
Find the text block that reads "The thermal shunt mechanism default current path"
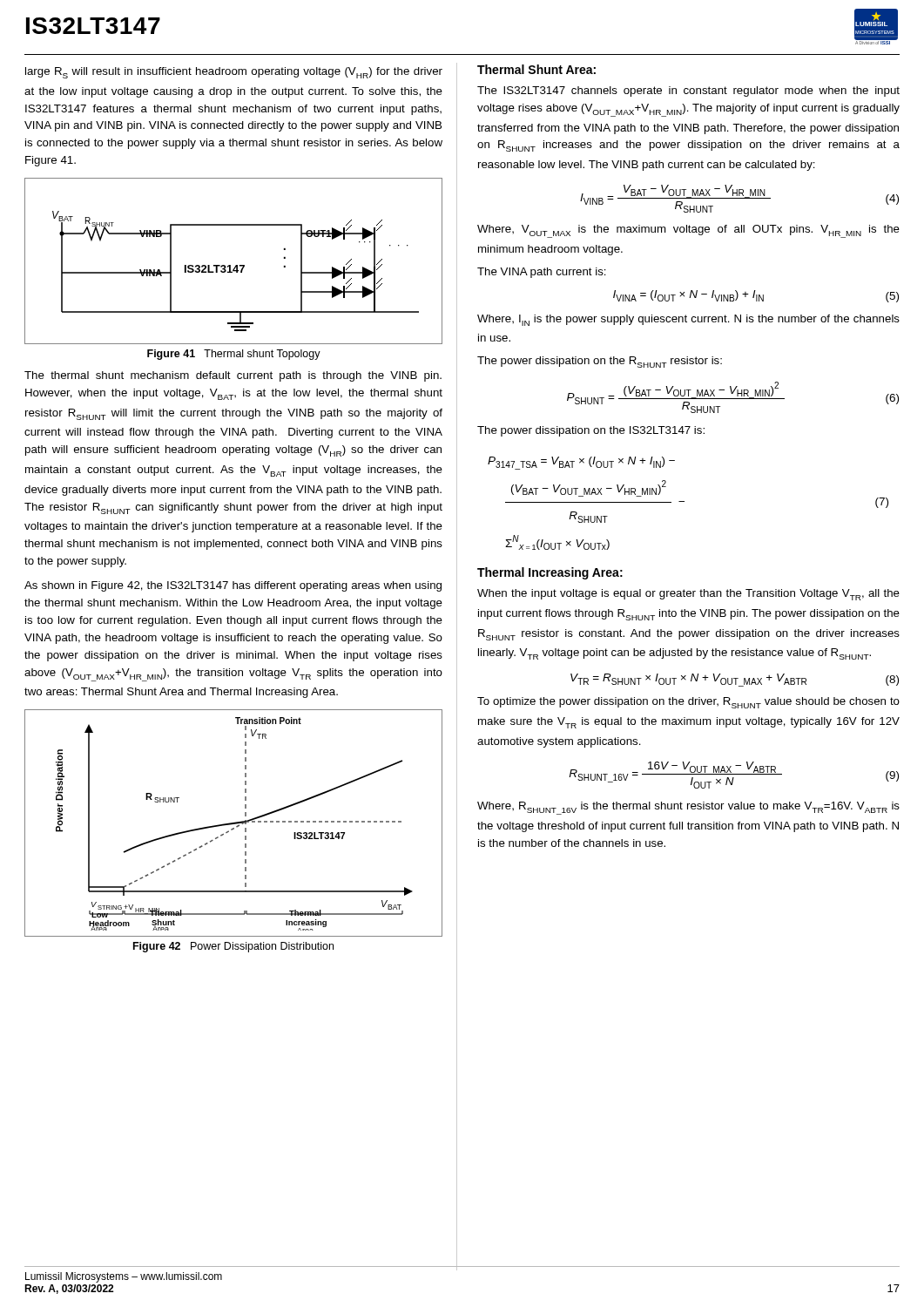point(233,468)
